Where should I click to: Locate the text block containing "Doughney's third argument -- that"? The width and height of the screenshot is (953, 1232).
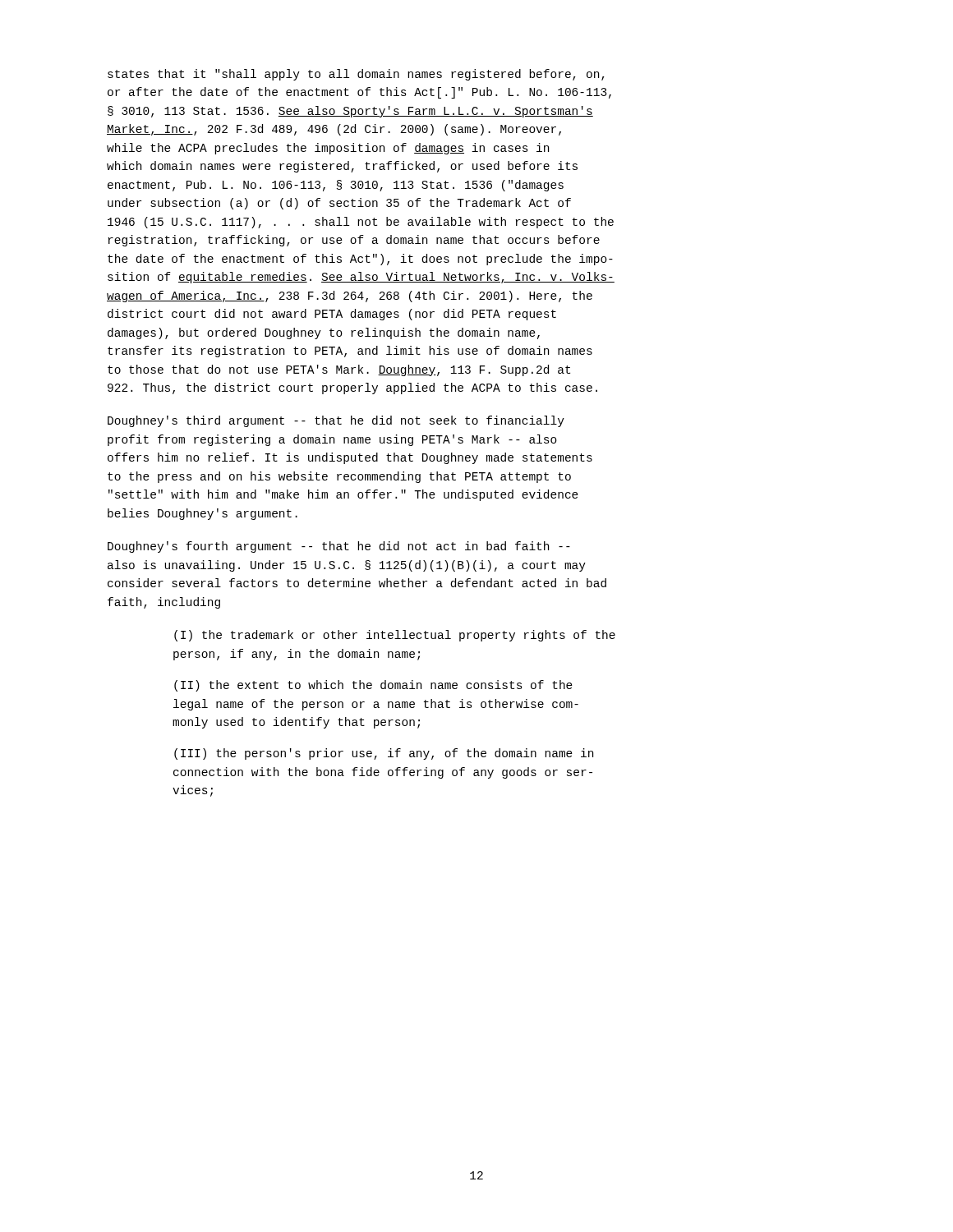pos(350,468)
